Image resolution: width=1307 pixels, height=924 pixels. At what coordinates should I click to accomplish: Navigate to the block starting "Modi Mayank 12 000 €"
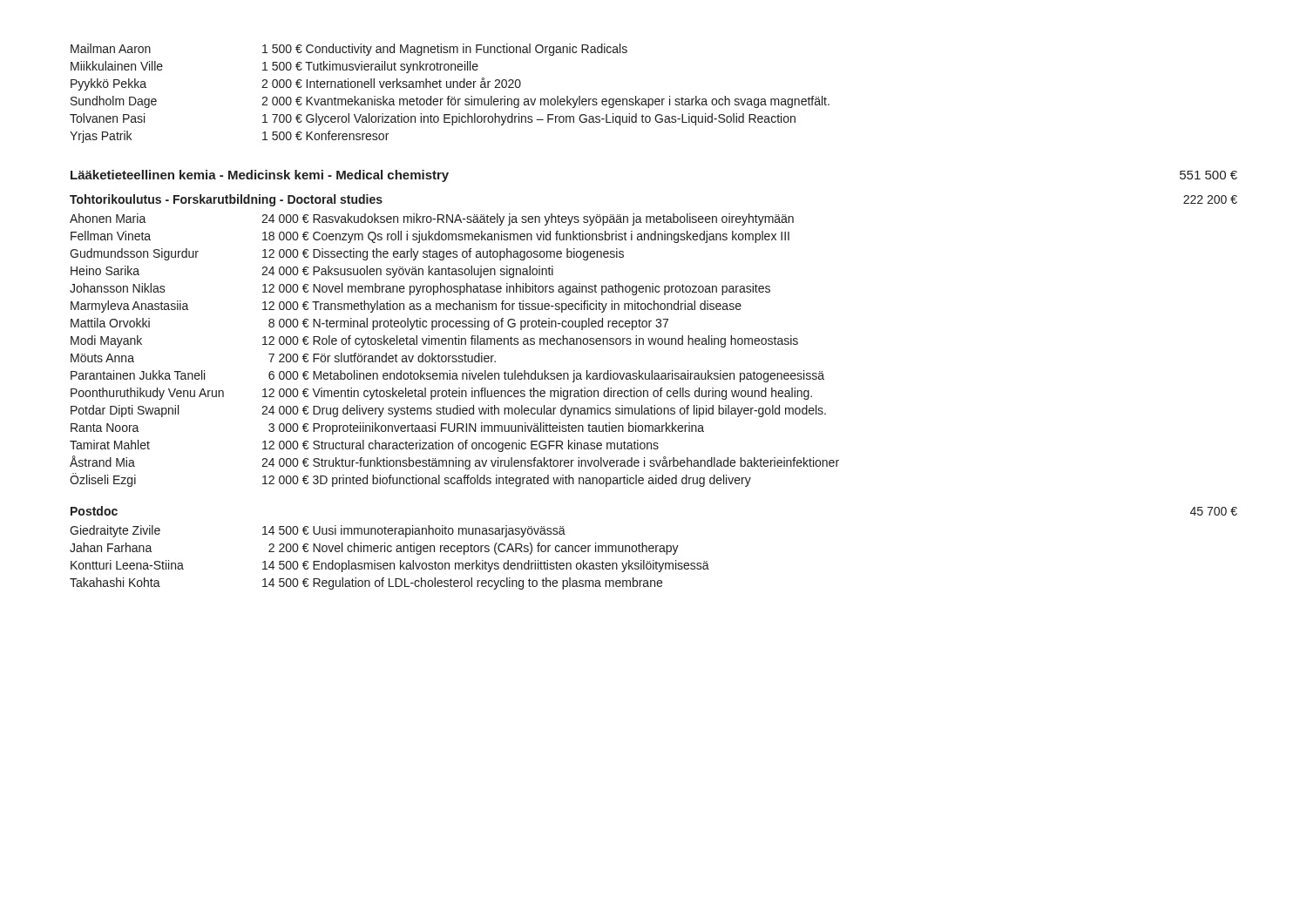coord(654,341)
